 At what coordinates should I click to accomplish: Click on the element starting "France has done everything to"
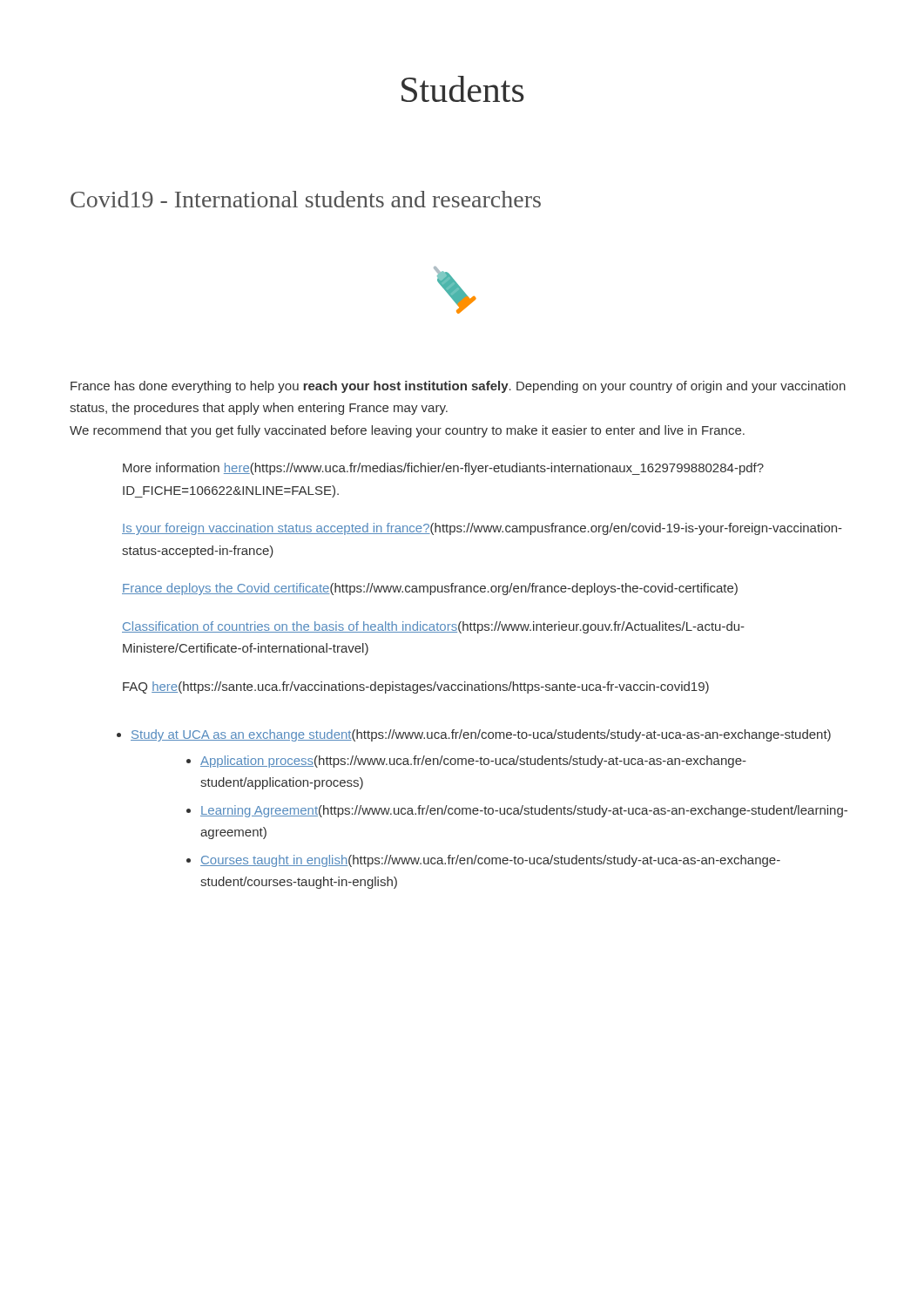click(x=458, y=407)
